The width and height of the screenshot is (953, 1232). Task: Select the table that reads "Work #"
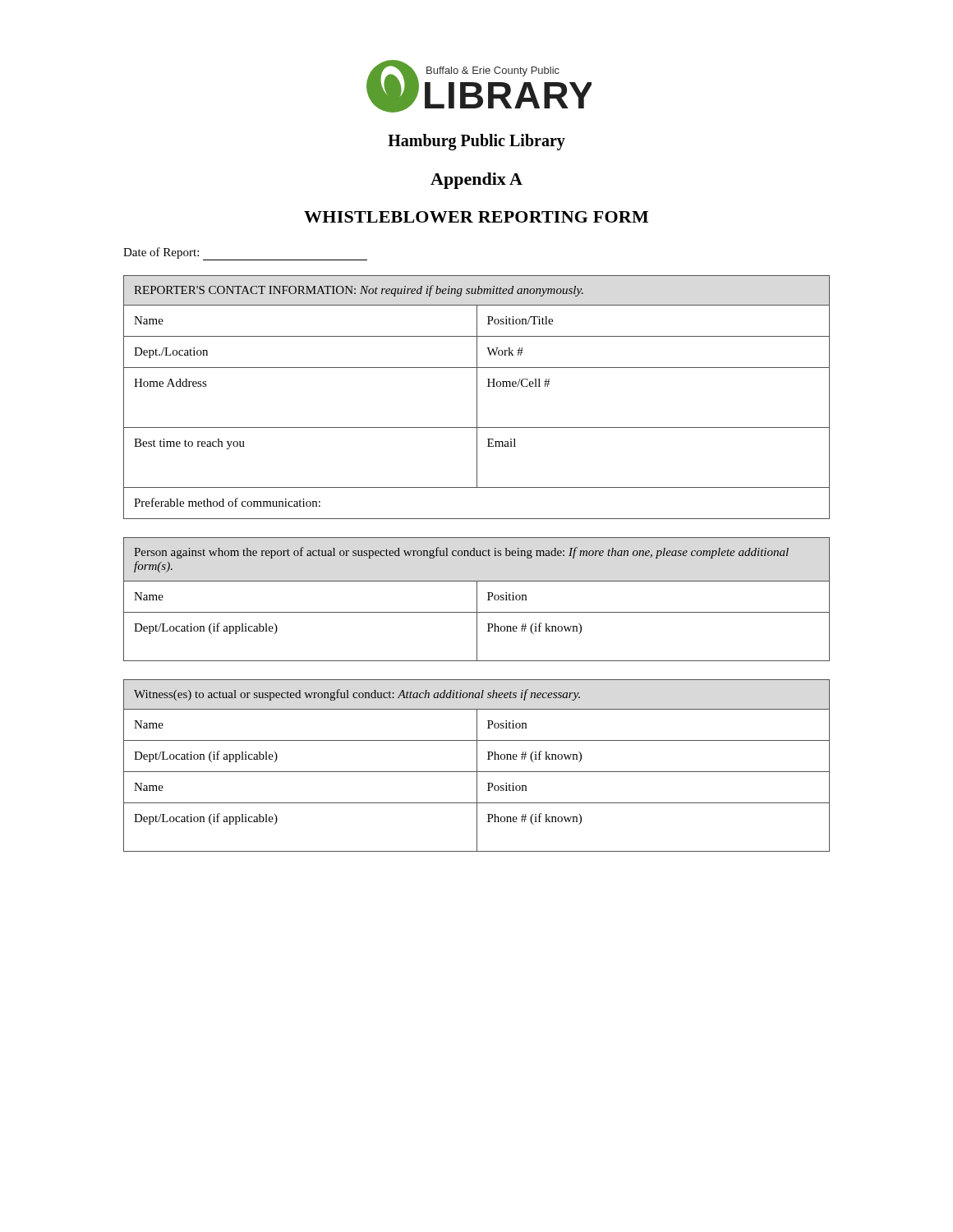pos(476,397)
